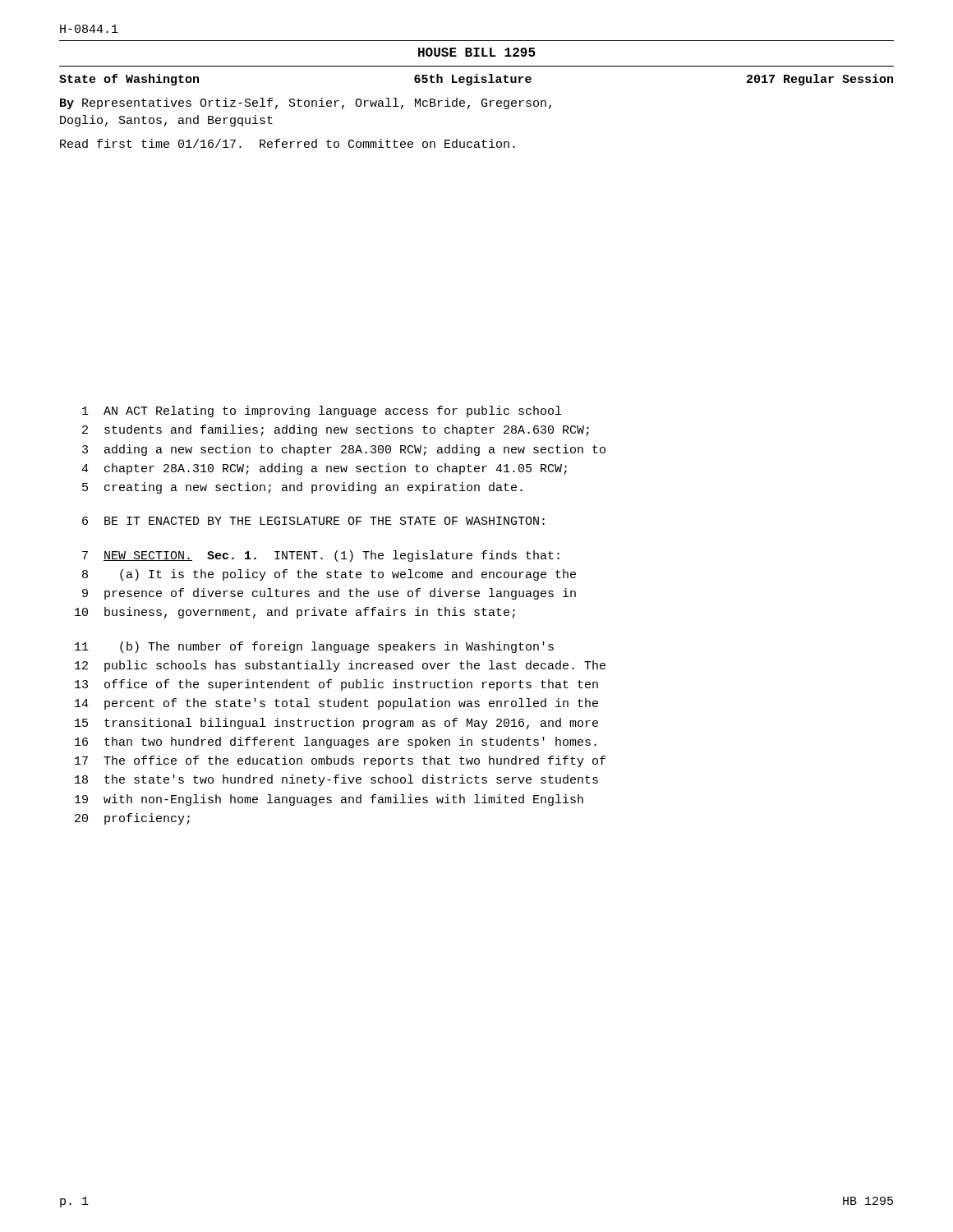The height and width of the screenshot is (1232, 953).
Task: Where is the passage that starts "Read first time"?
Action: pyautogui.click(x=288, y=145)
